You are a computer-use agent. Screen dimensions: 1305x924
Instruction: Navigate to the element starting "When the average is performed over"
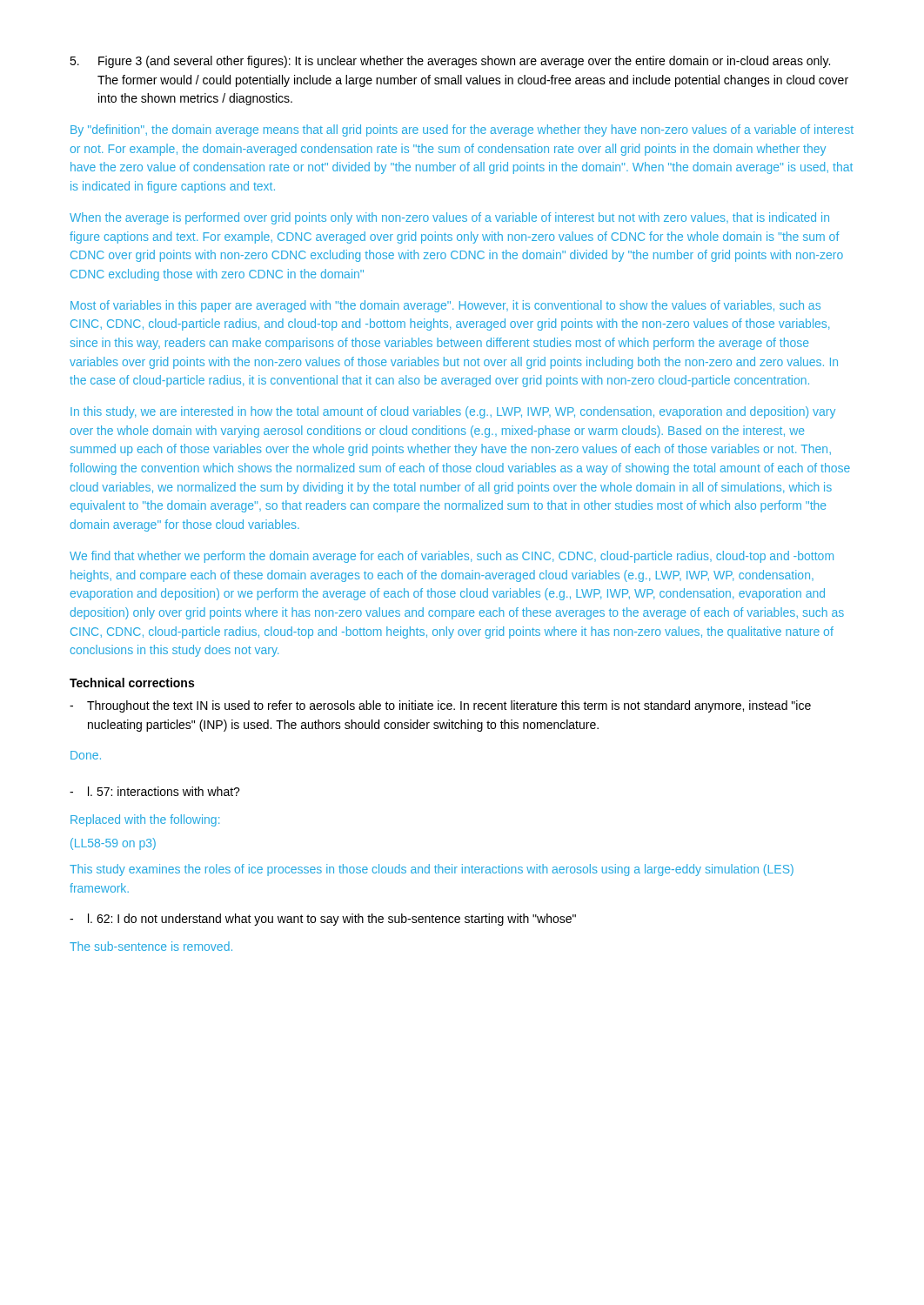(x=456, y=246)
